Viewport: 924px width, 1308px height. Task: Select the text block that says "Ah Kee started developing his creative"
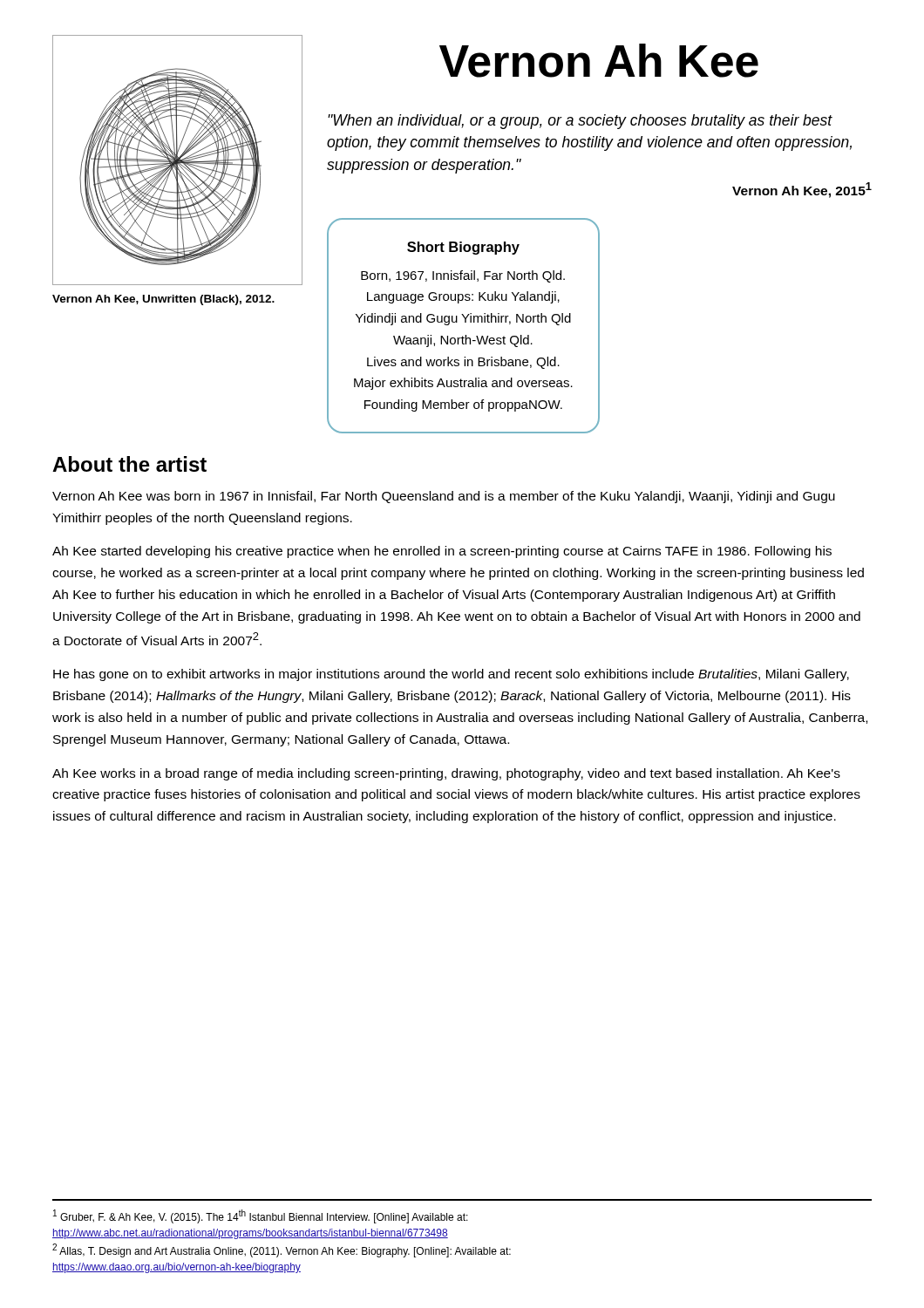point(458,596)
